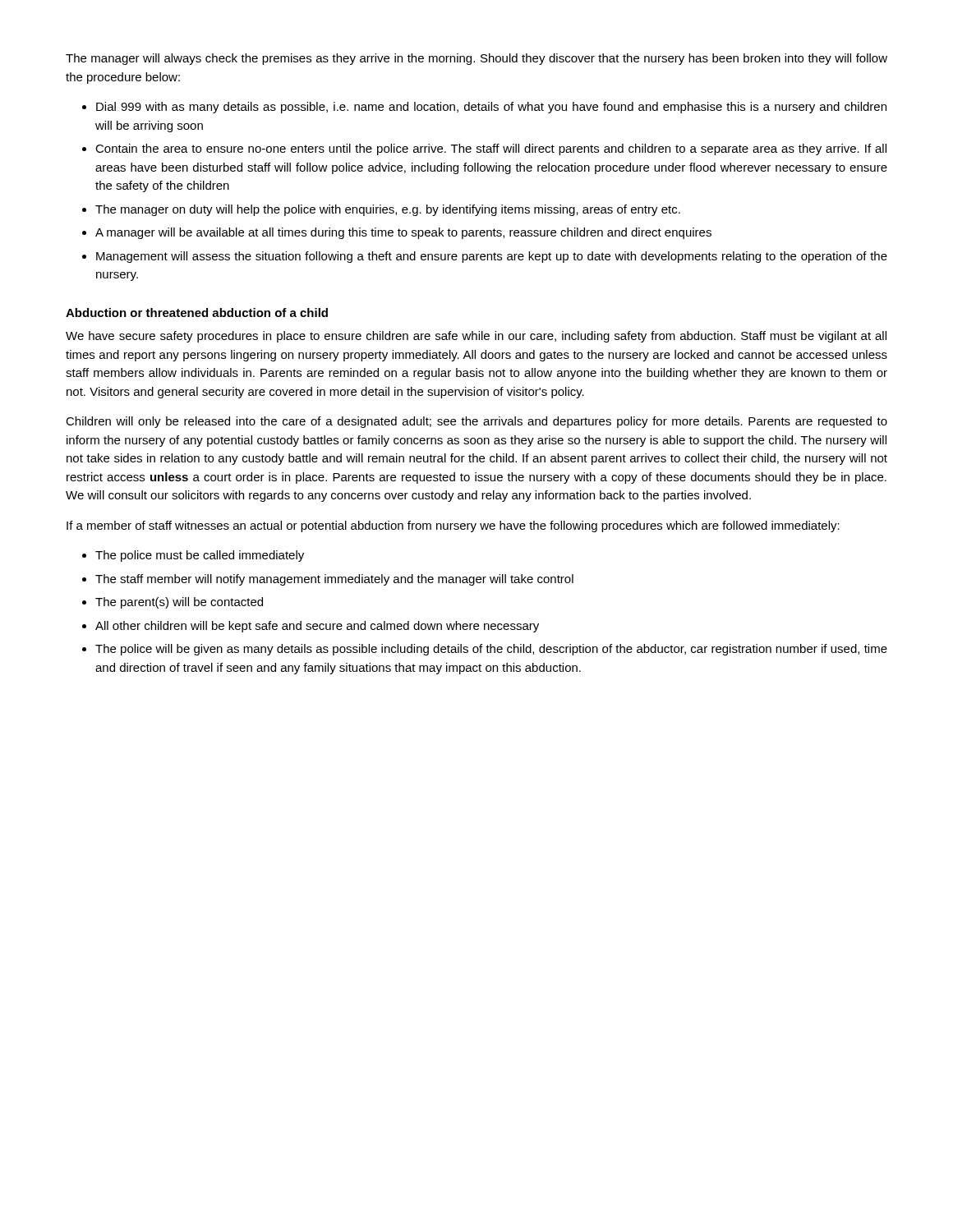Locate the region starting "If a member of staff witnesses an"

[453, 525]
